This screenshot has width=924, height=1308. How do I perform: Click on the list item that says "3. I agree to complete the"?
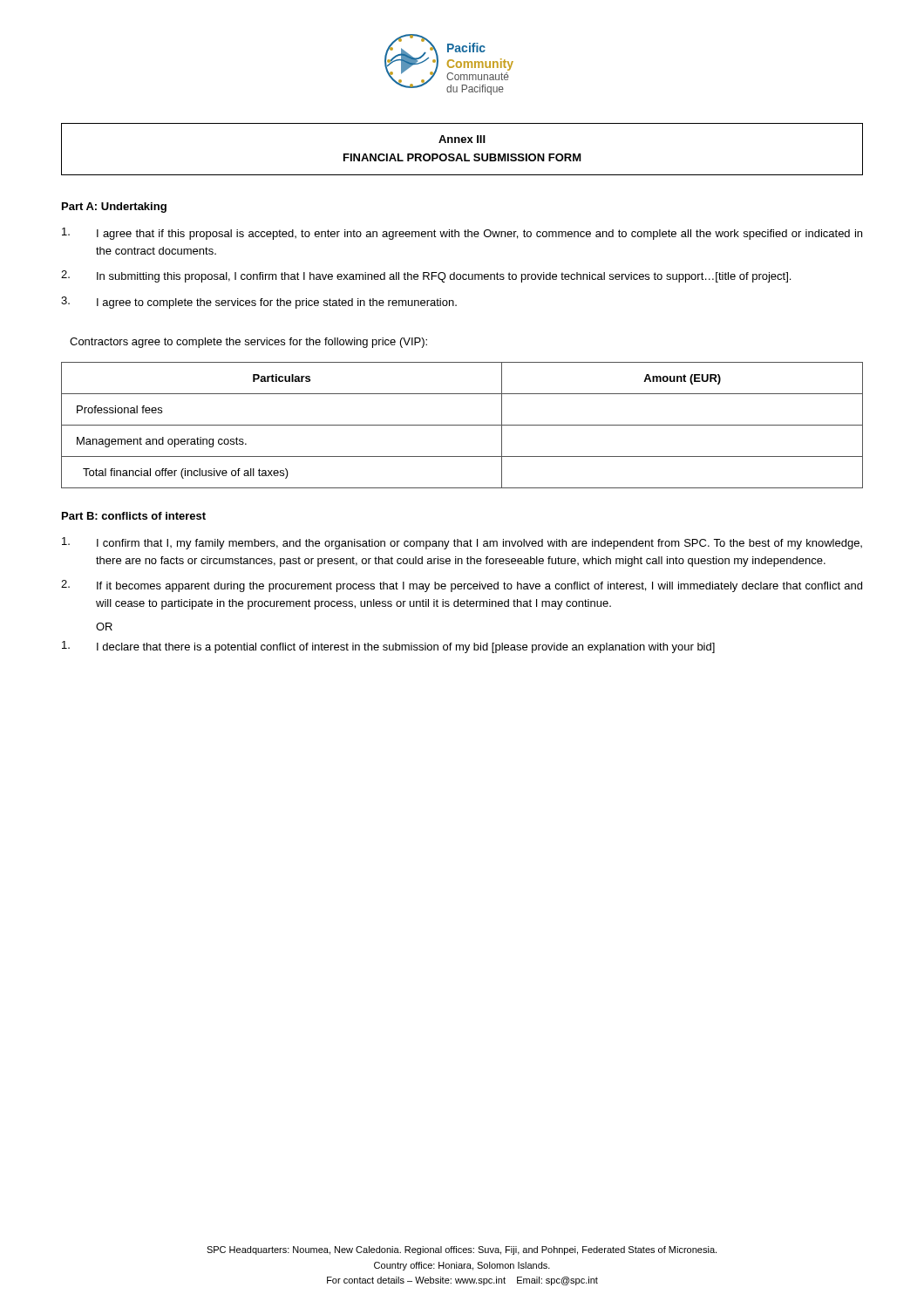click(462, 302)
